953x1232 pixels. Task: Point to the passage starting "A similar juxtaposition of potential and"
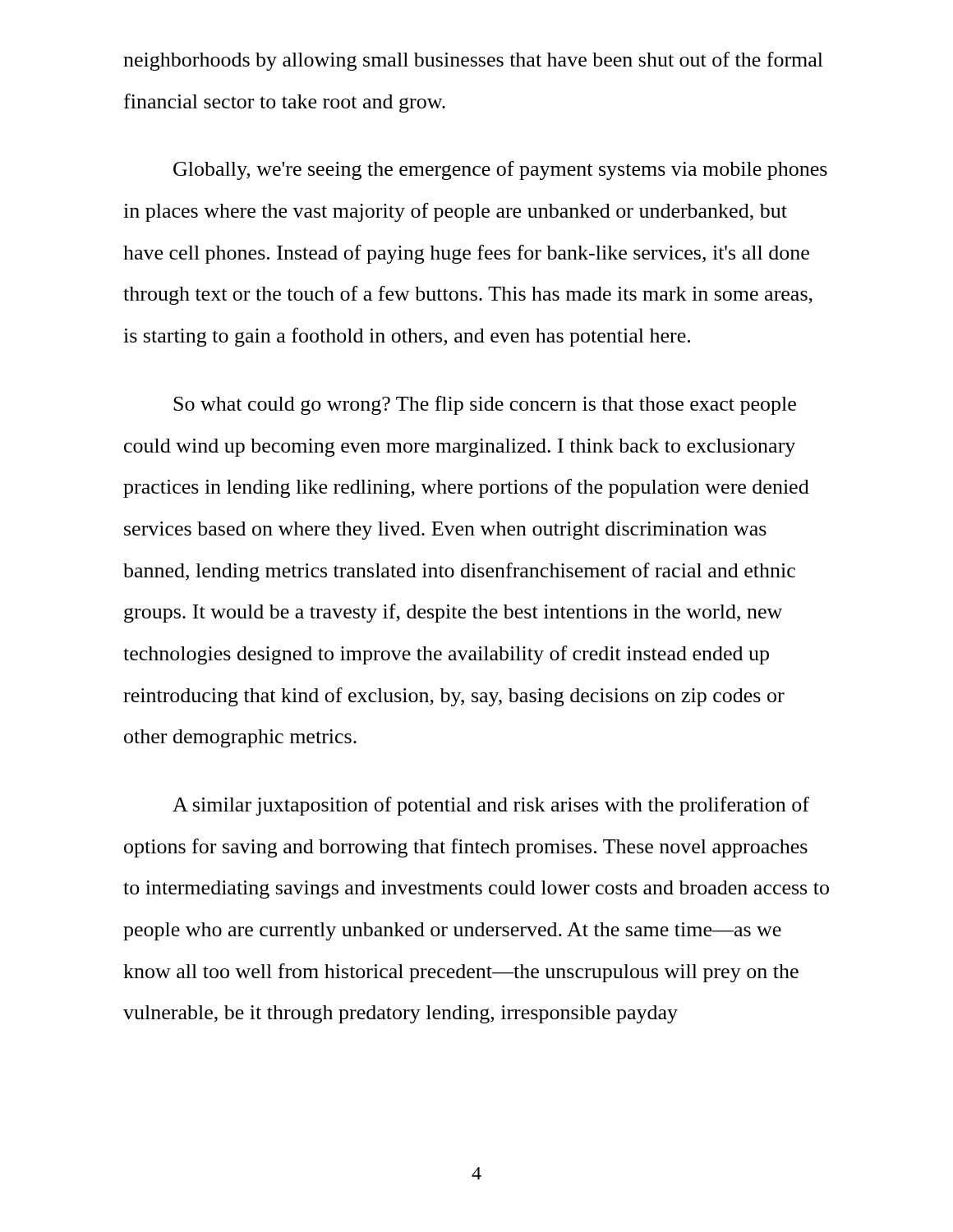point(491,806)
